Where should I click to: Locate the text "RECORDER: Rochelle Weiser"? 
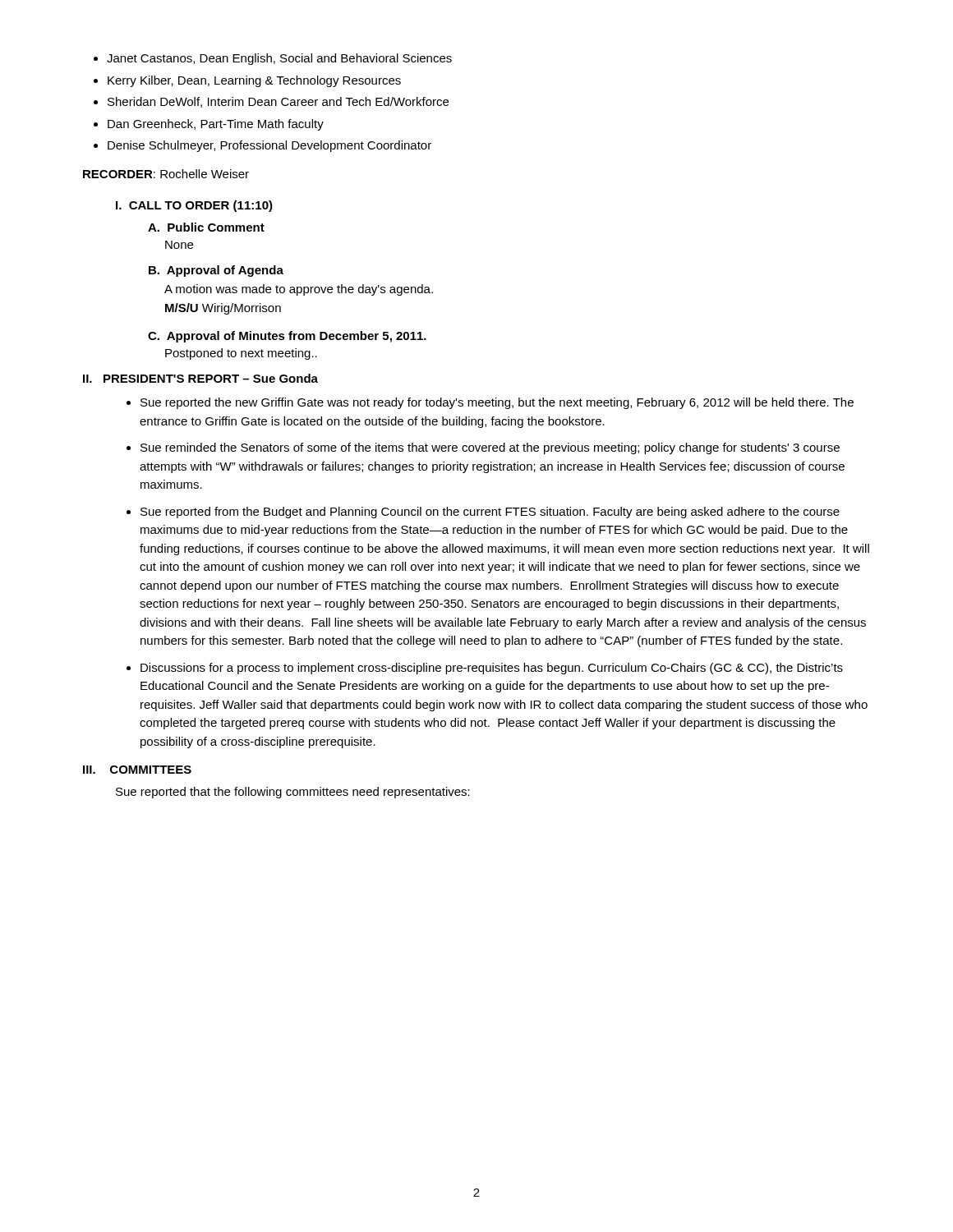tap(166, 173)
